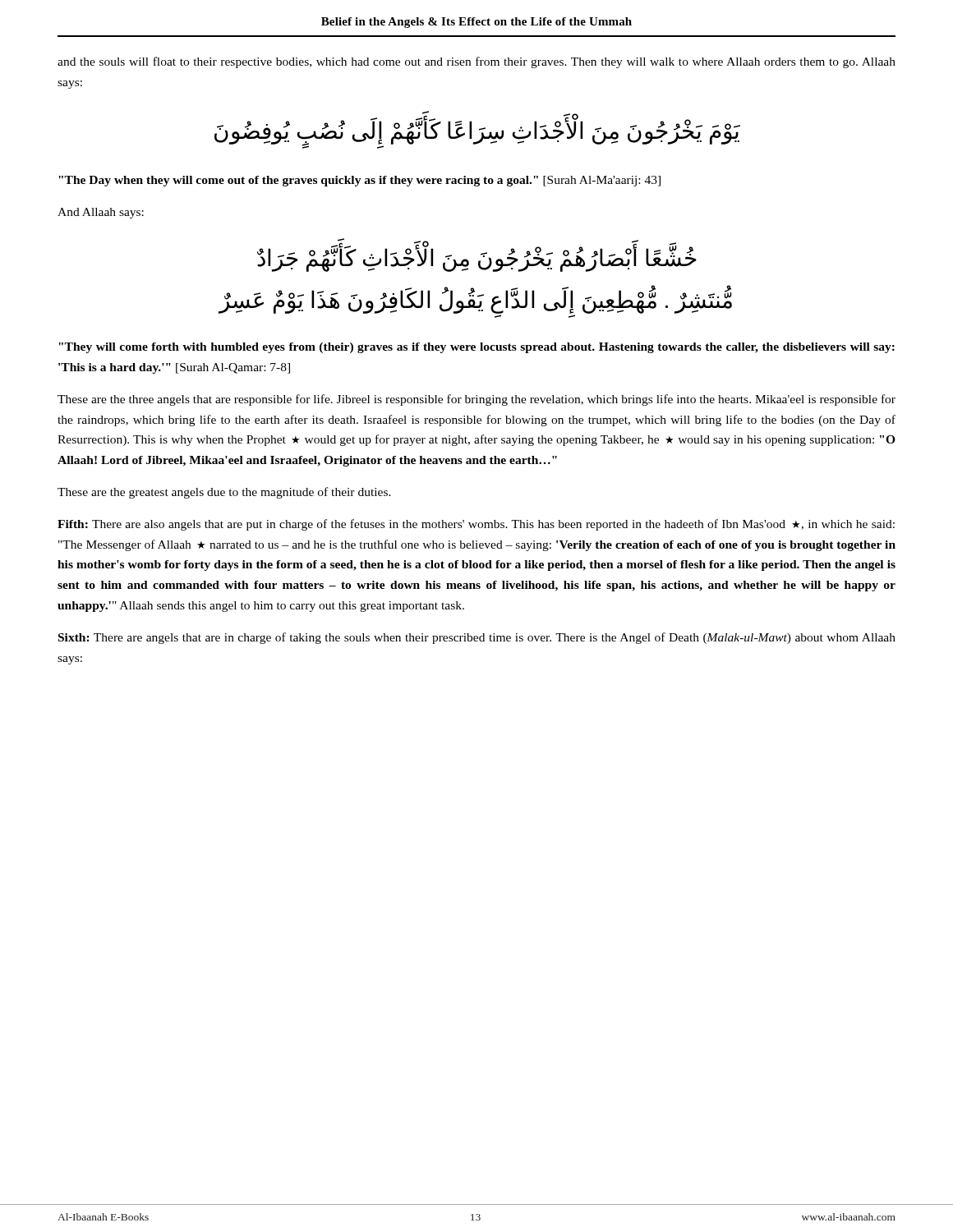The height and width of the screenshot is (1232, 953).
Task: Select the text that reads "And Allaah says:"
Action: (x=101, y=211)
